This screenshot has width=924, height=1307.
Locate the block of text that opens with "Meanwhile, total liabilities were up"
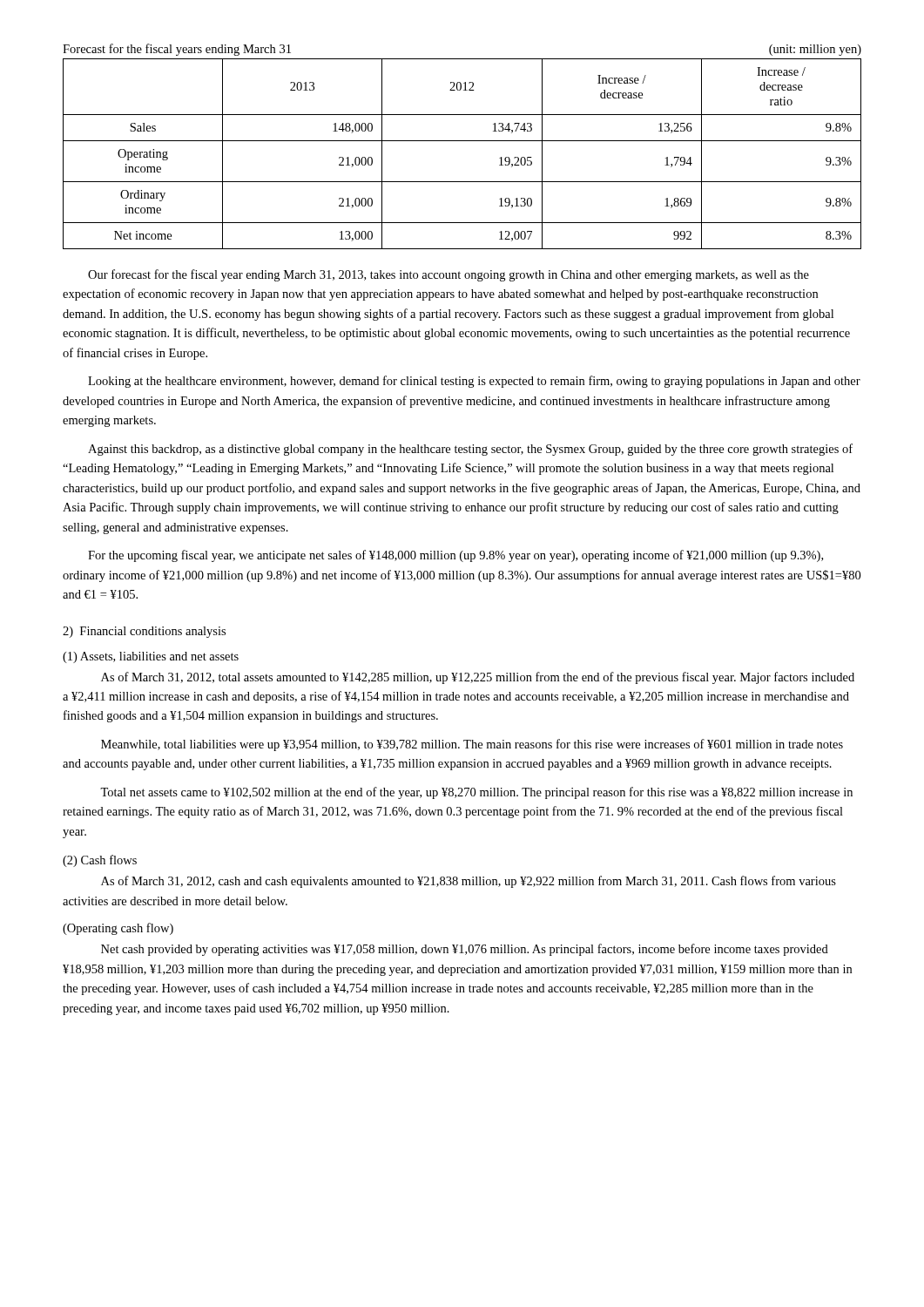(453, 754)
